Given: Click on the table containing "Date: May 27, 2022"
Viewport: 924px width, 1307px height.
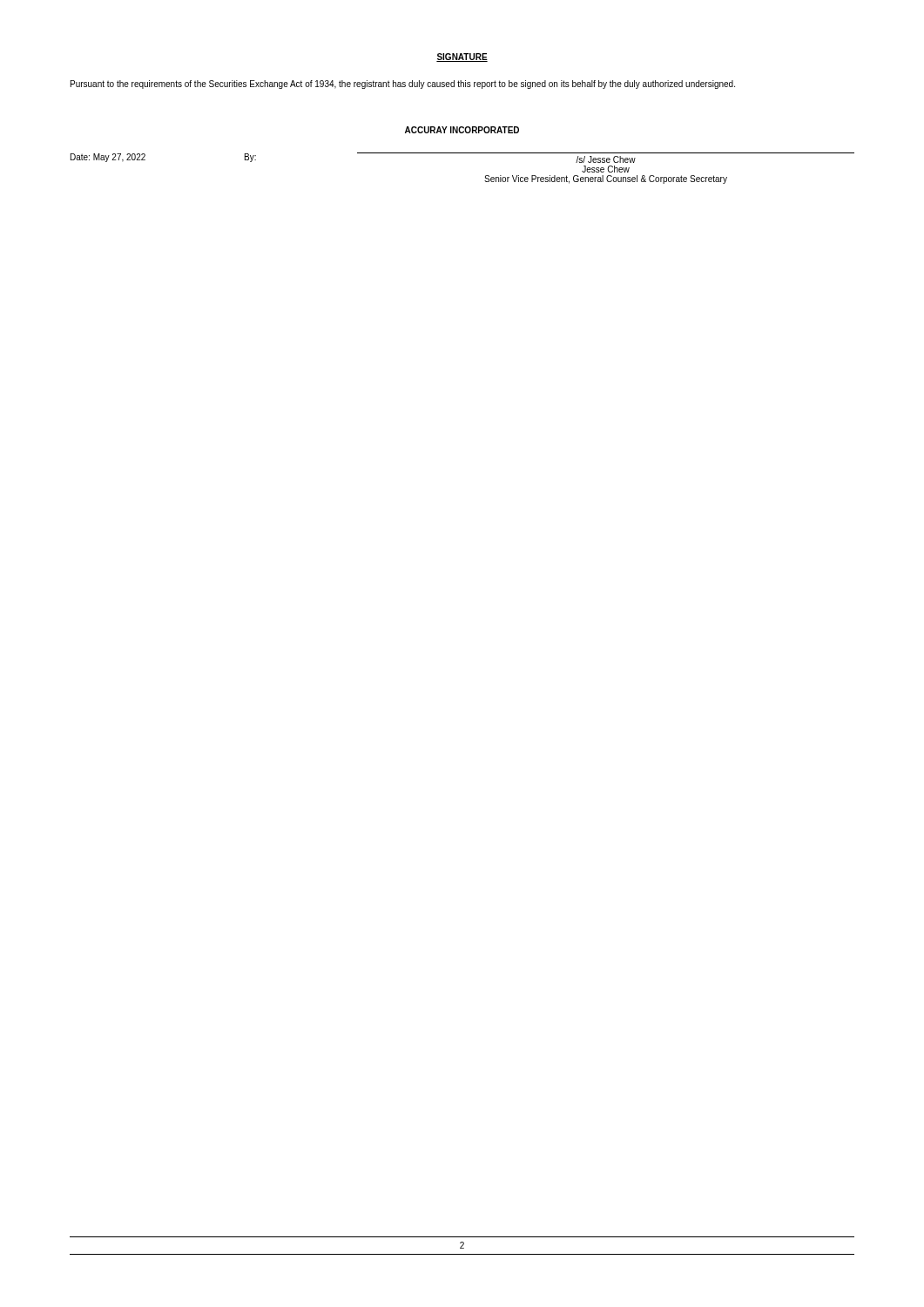Looking at the screenshot, I should pos(462,168).
